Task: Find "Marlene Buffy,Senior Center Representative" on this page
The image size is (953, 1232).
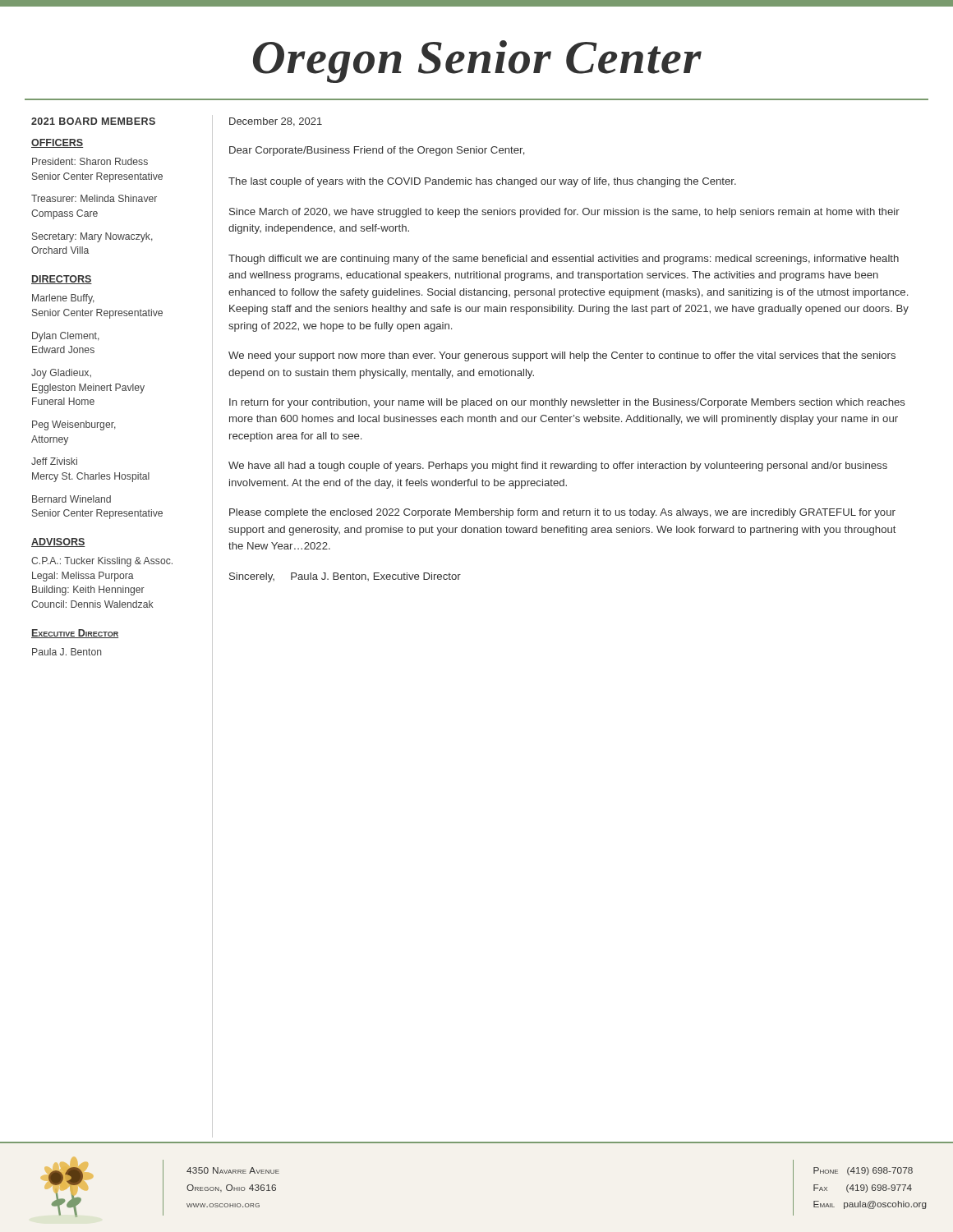Action: (97, 305)
